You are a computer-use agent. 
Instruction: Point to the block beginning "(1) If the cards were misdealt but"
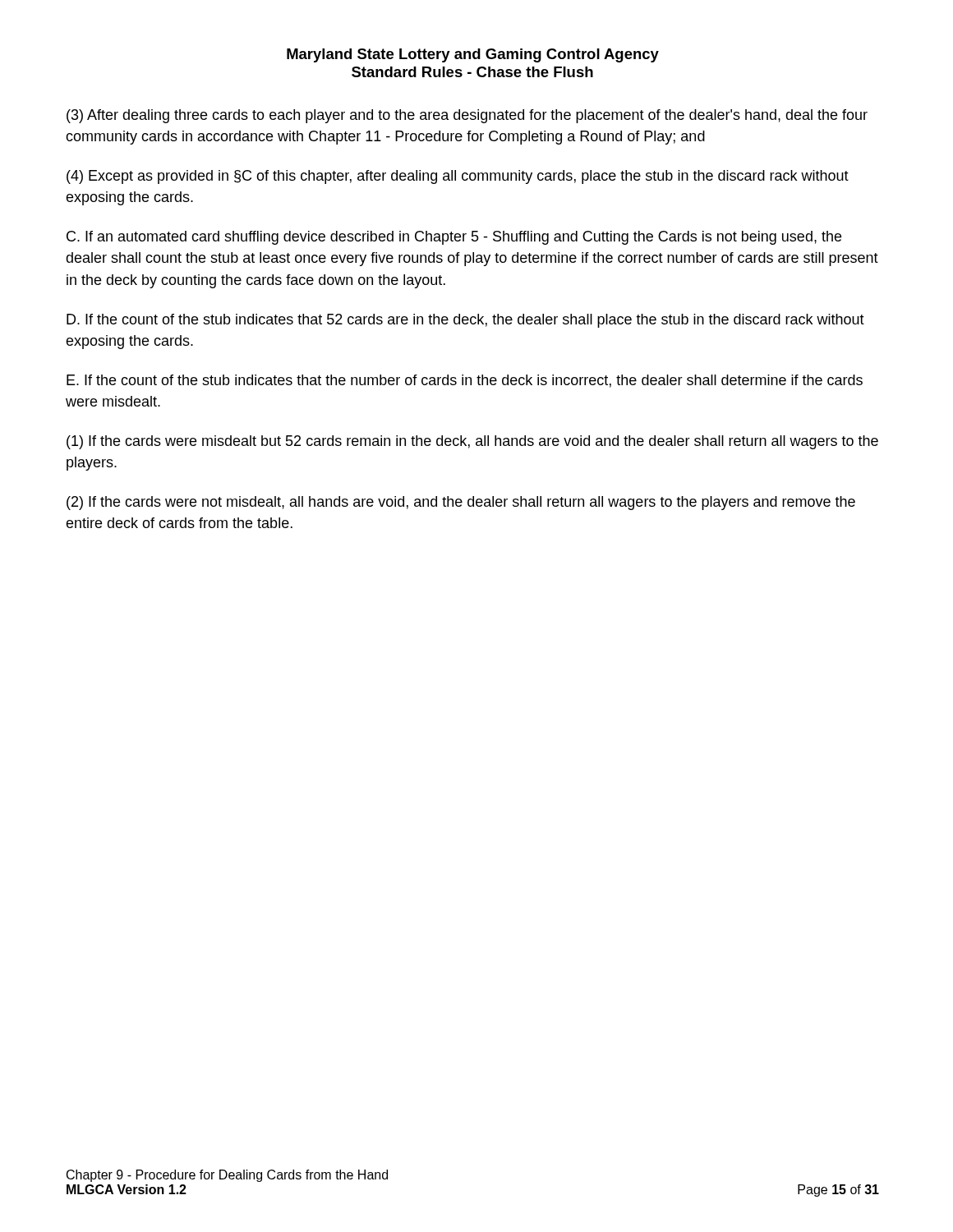click(x=472, y=452)
